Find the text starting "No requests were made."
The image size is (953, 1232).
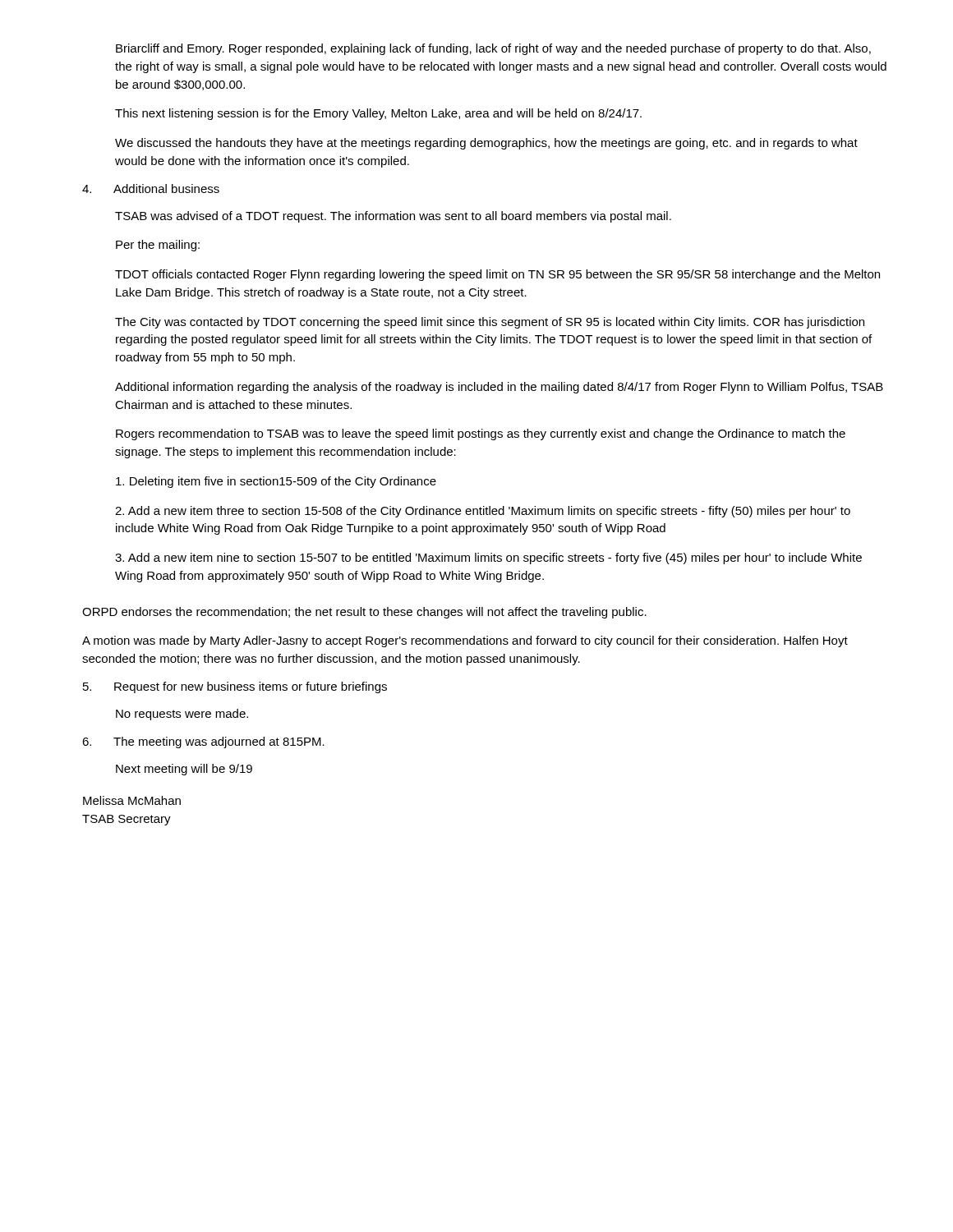(x=182, y=713)
